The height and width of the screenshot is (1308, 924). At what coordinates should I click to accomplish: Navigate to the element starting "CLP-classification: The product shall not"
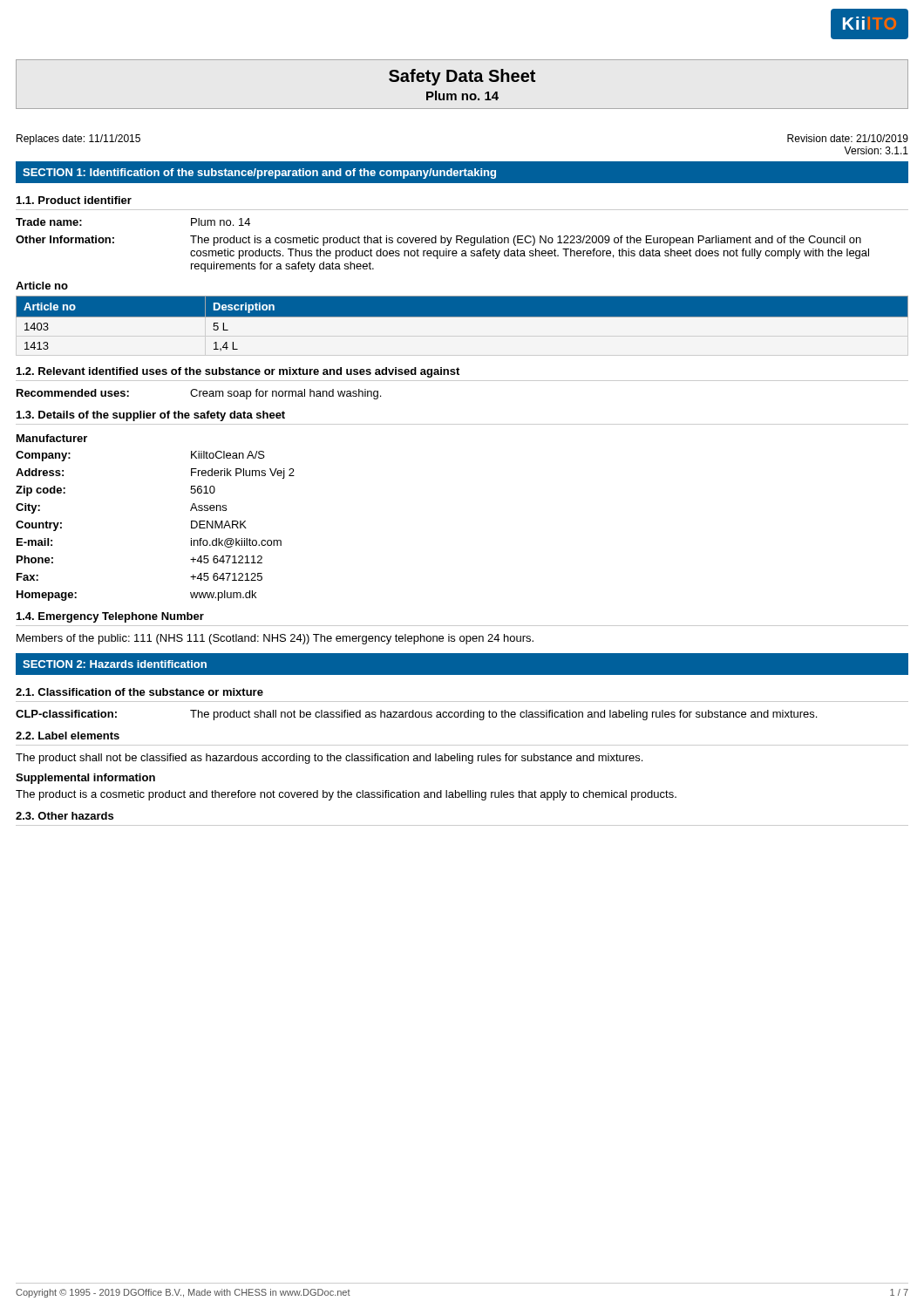click(462, 714)
